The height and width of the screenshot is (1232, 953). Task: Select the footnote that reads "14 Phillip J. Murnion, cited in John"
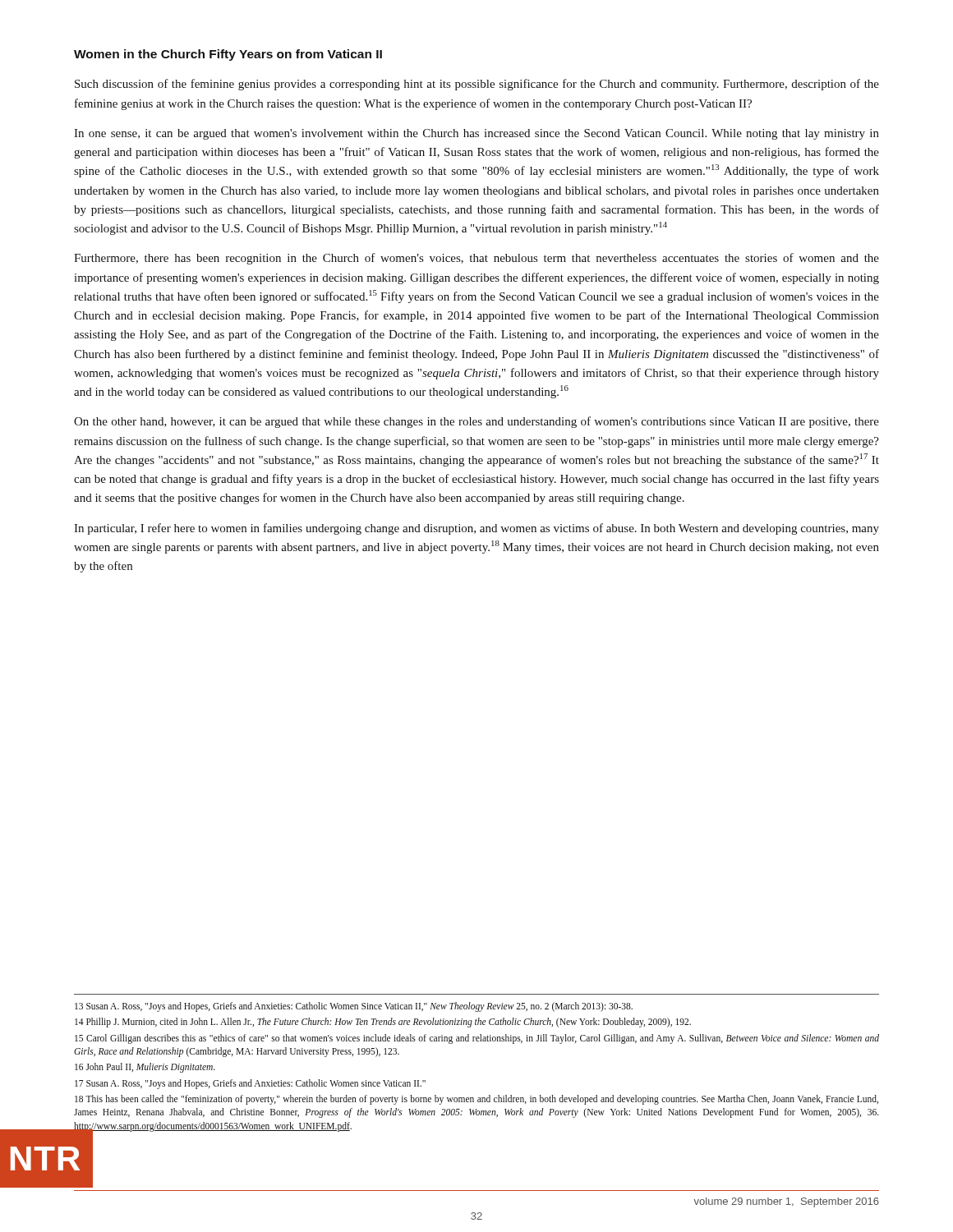pyautogui.click(x=383, y=1022)
